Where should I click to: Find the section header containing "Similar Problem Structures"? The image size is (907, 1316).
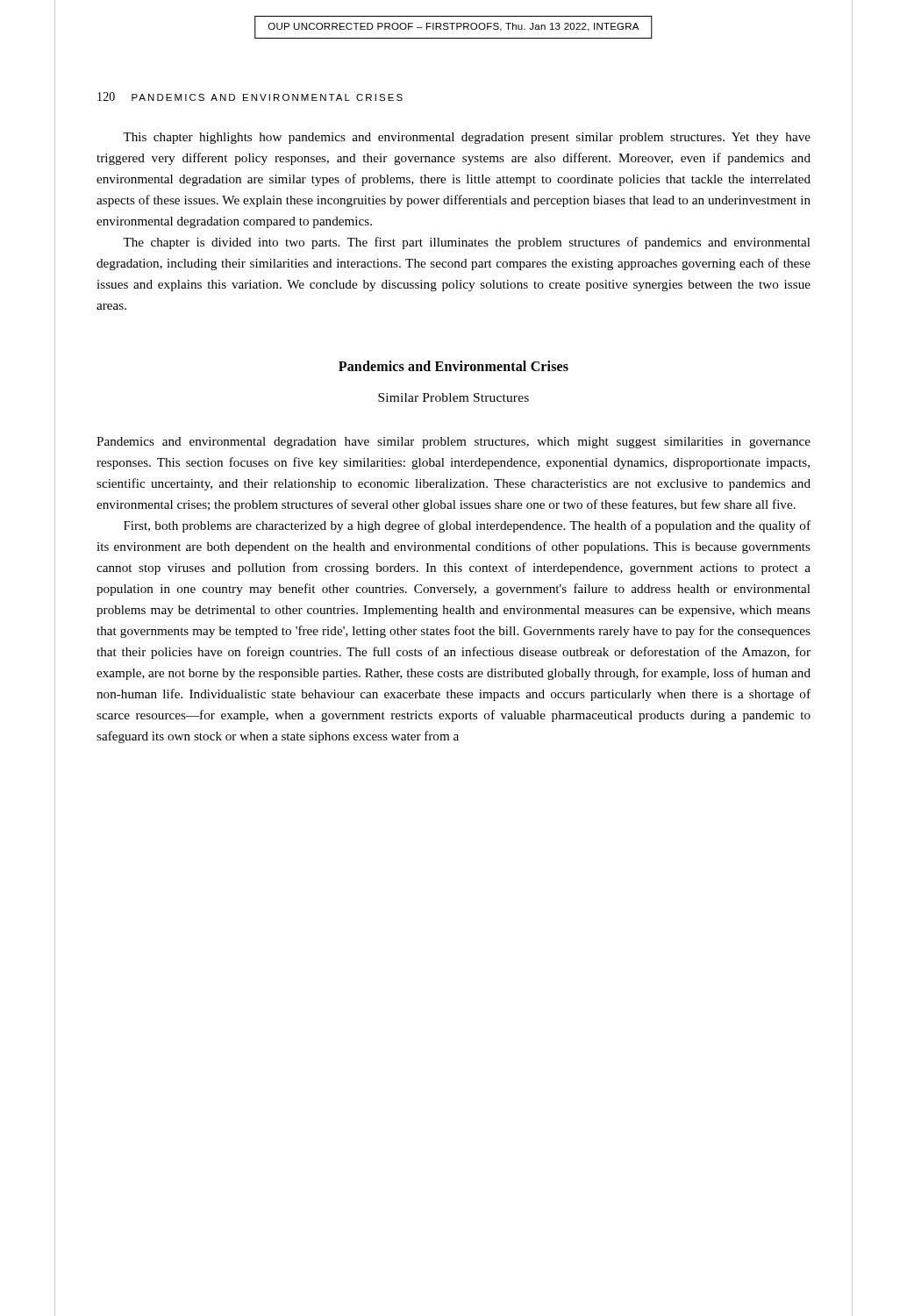453,397
